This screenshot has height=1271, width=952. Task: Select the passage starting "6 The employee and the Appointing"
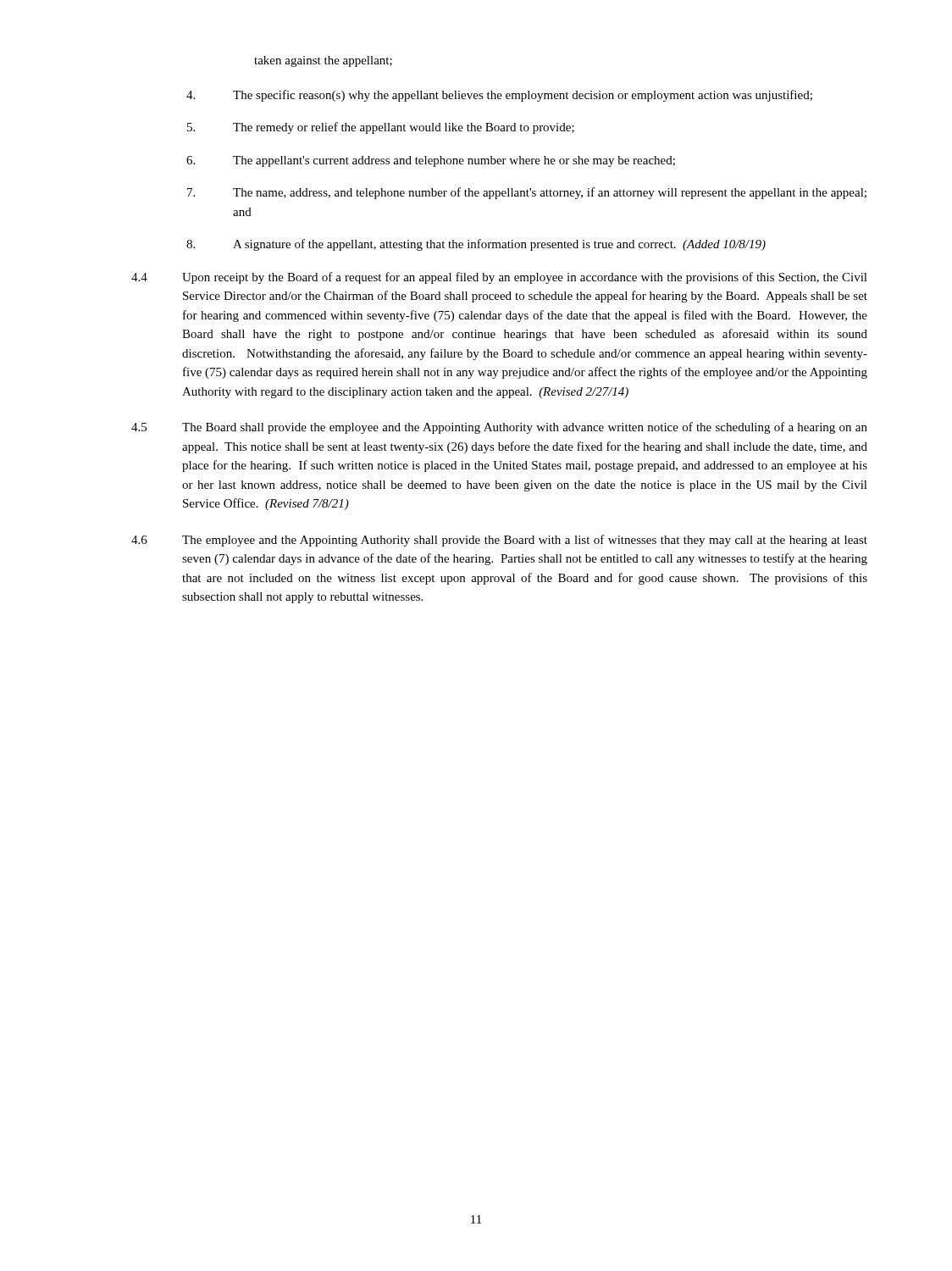pyautogui.click(x=499, y=568)
